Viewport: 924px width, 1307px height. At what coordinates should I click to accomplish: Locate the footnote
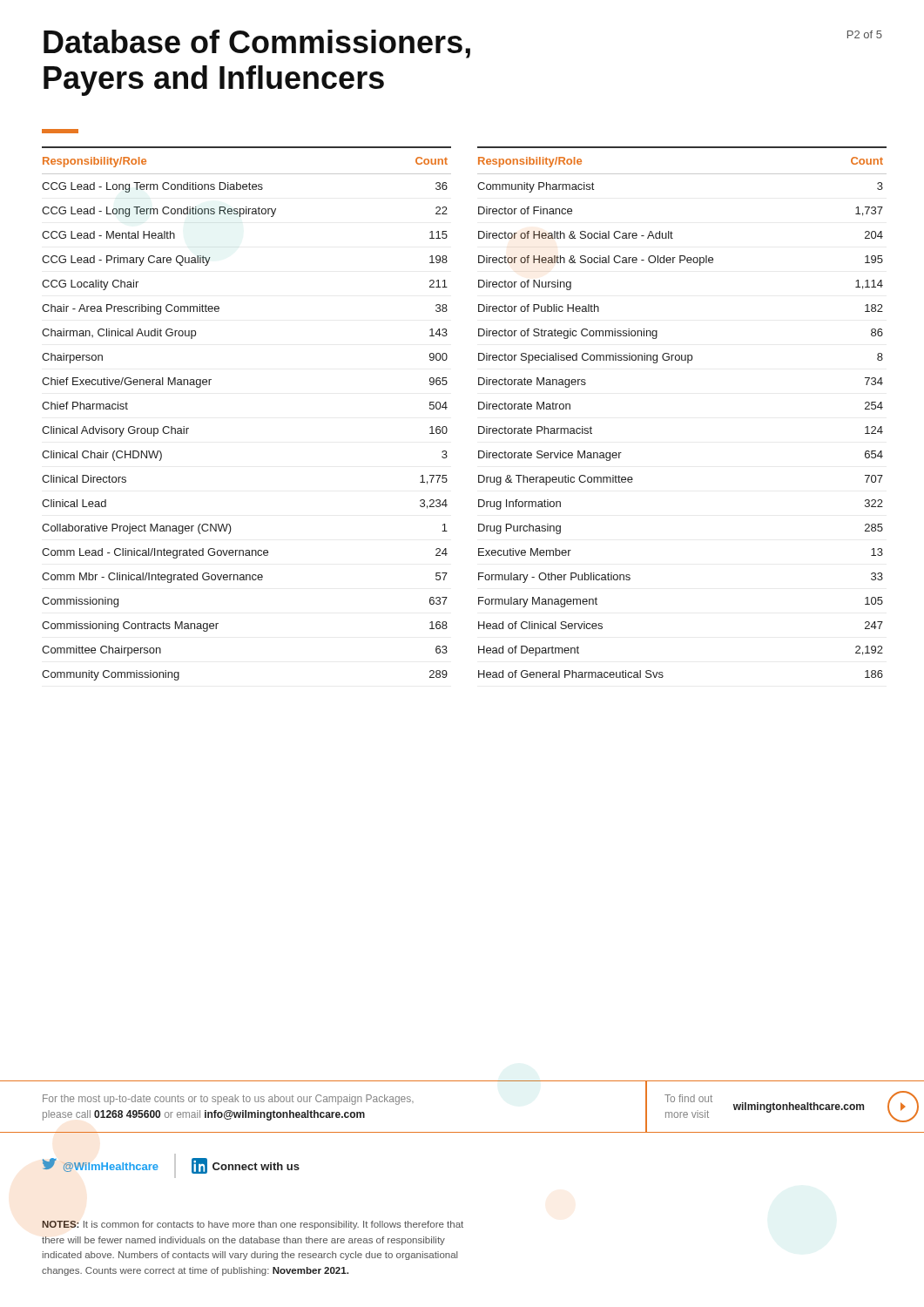(x=253, y=1247)
